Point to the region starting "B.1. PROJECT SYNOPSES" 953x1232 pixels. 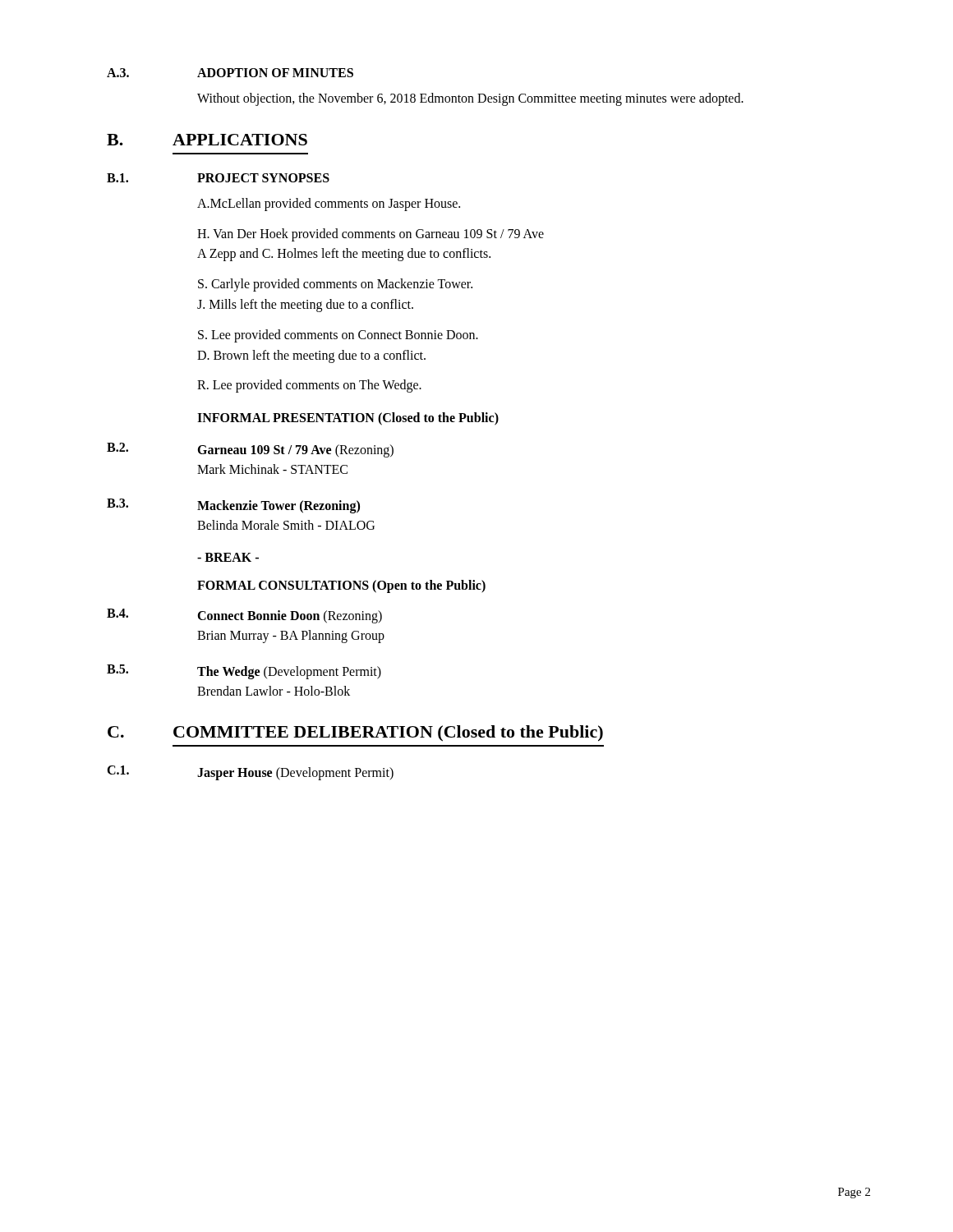(218, 178)
